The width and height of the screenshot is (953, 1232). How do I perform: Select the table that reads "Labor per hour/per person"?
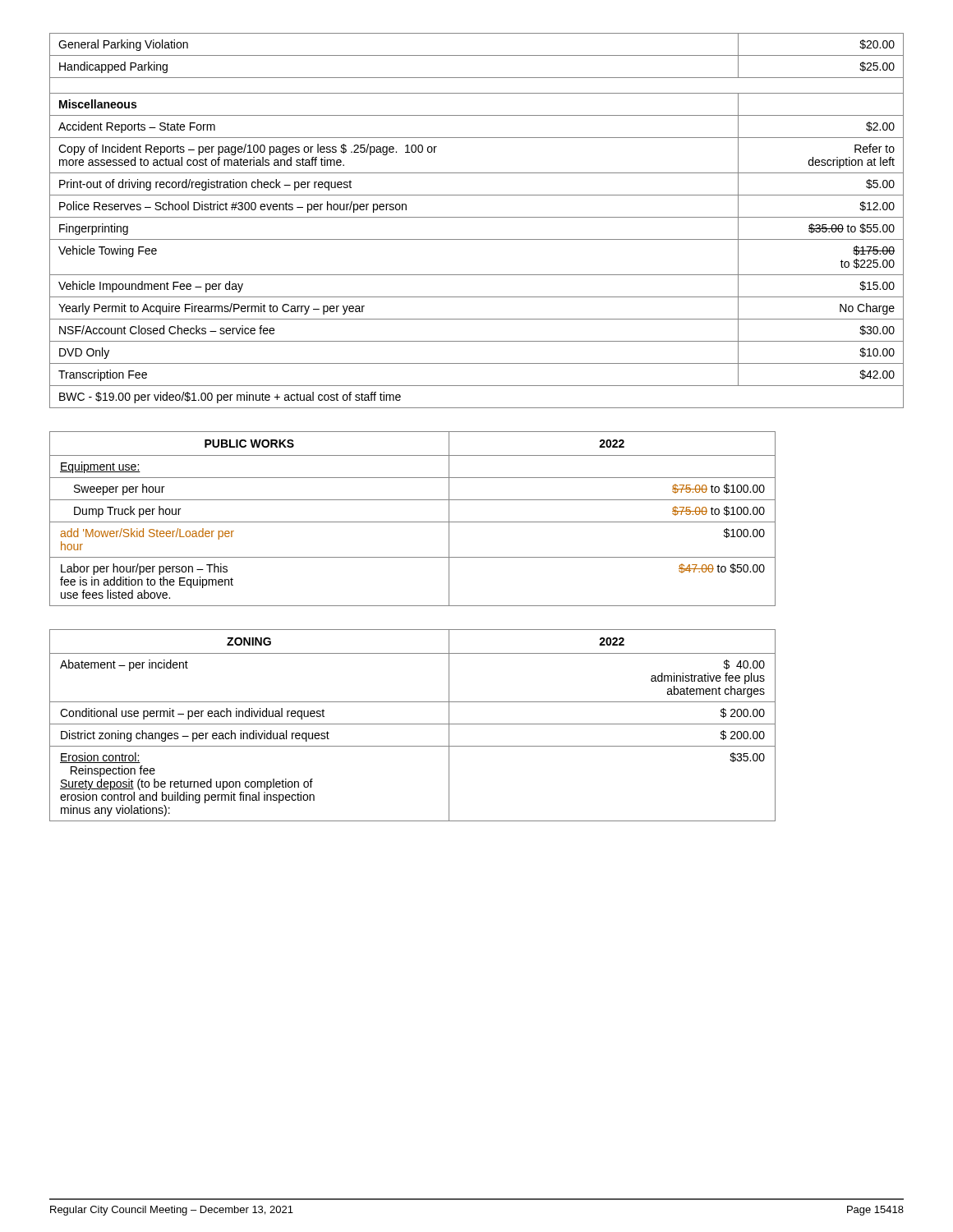tap(476, 519)
